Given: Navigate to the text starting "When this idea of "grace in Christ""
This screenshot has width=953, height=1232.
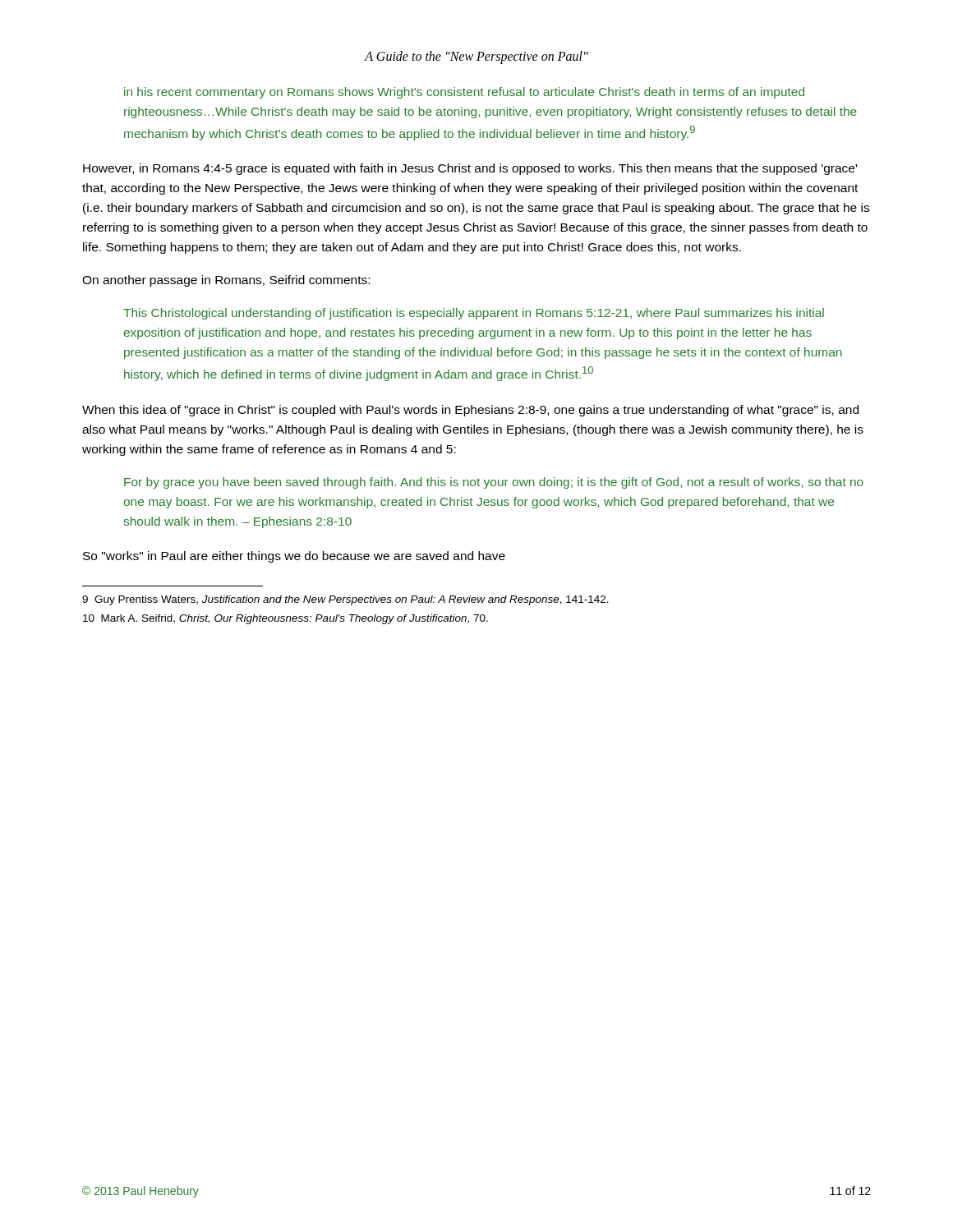Looking at the screenshot, I should pyautogui.click(x=473, y=429).
